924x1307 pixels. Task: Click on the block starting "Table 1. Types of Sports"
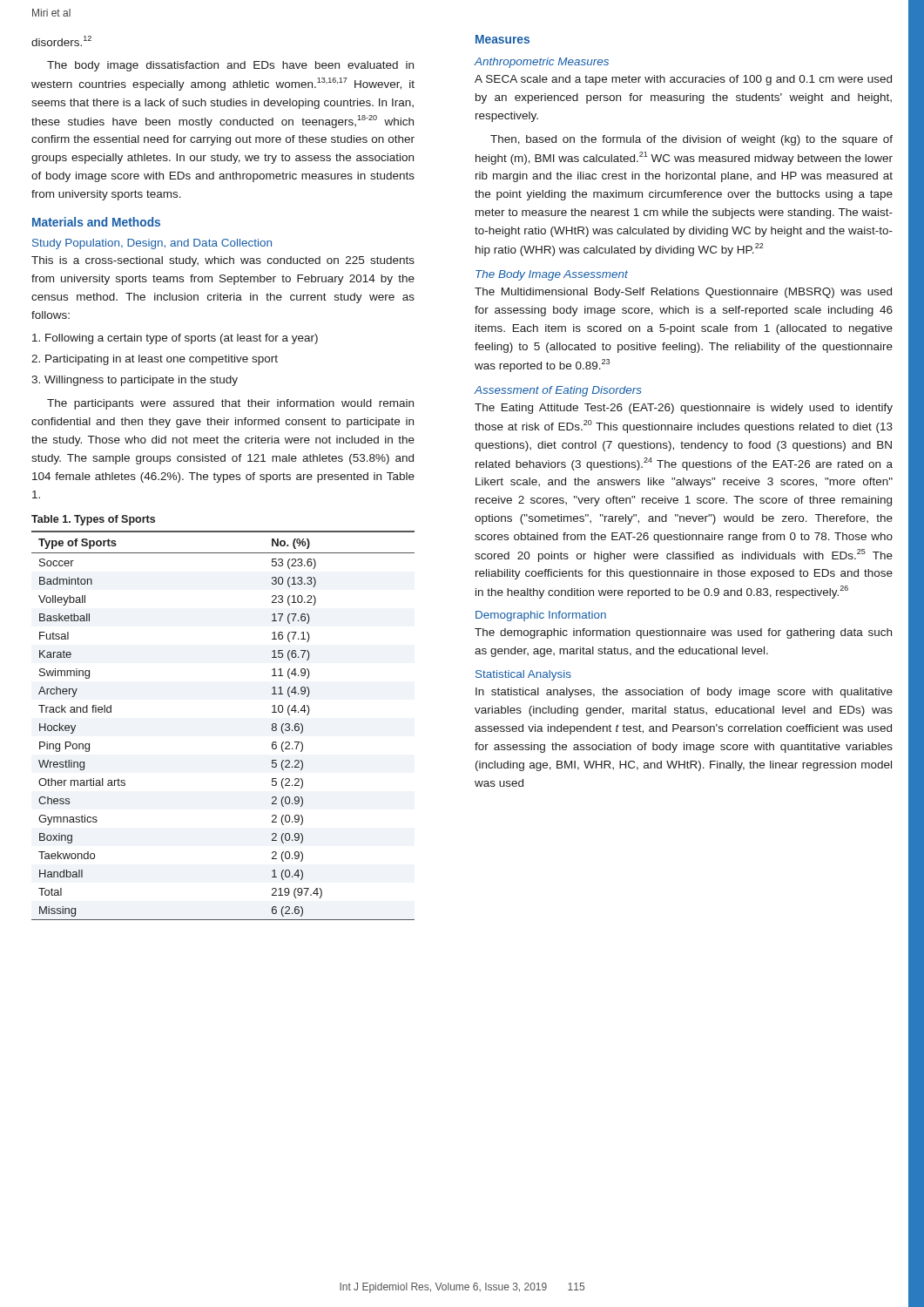click(x=93, y=519)
